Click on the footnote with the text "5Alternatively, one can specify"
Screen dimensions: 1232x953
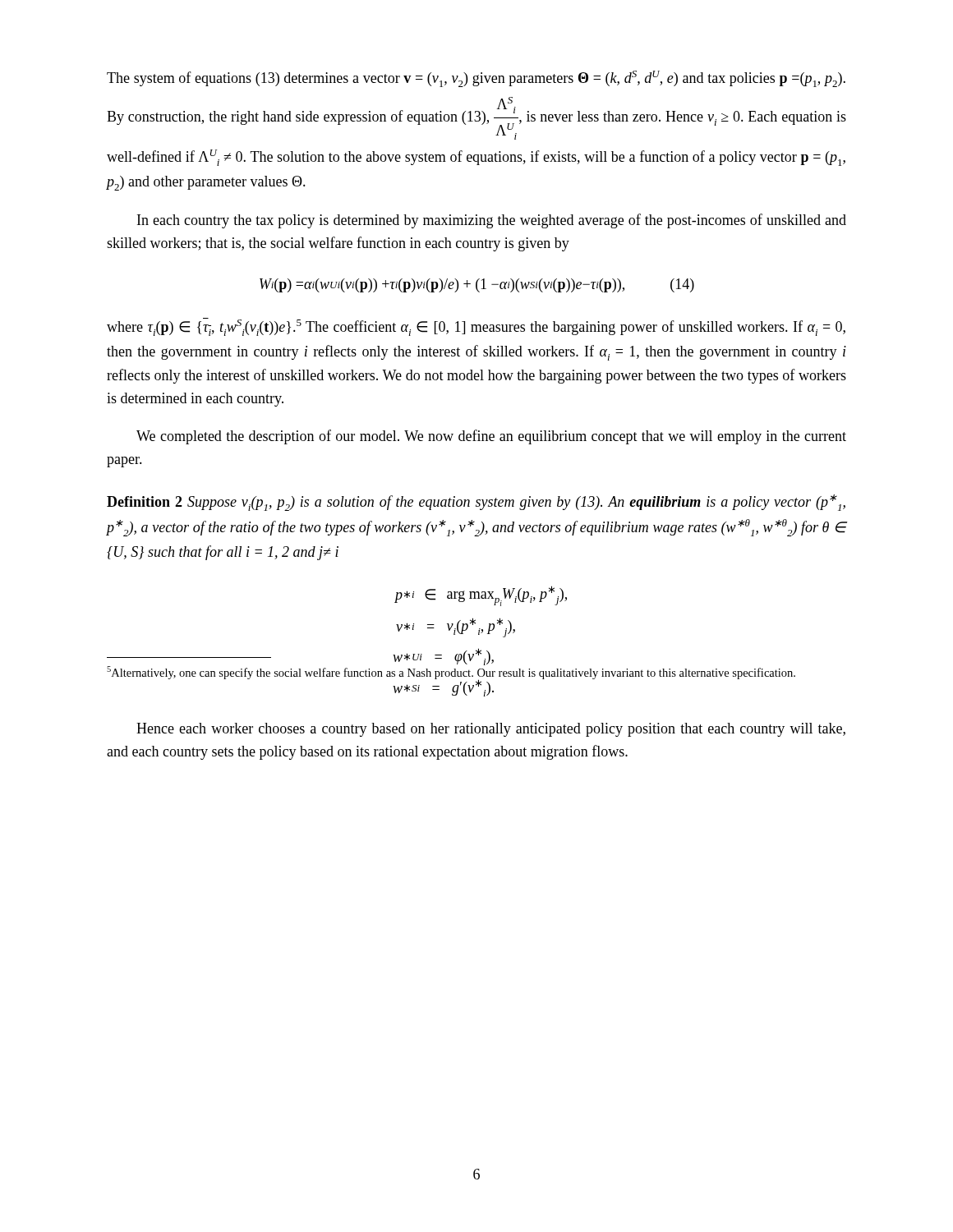(451, 672)
